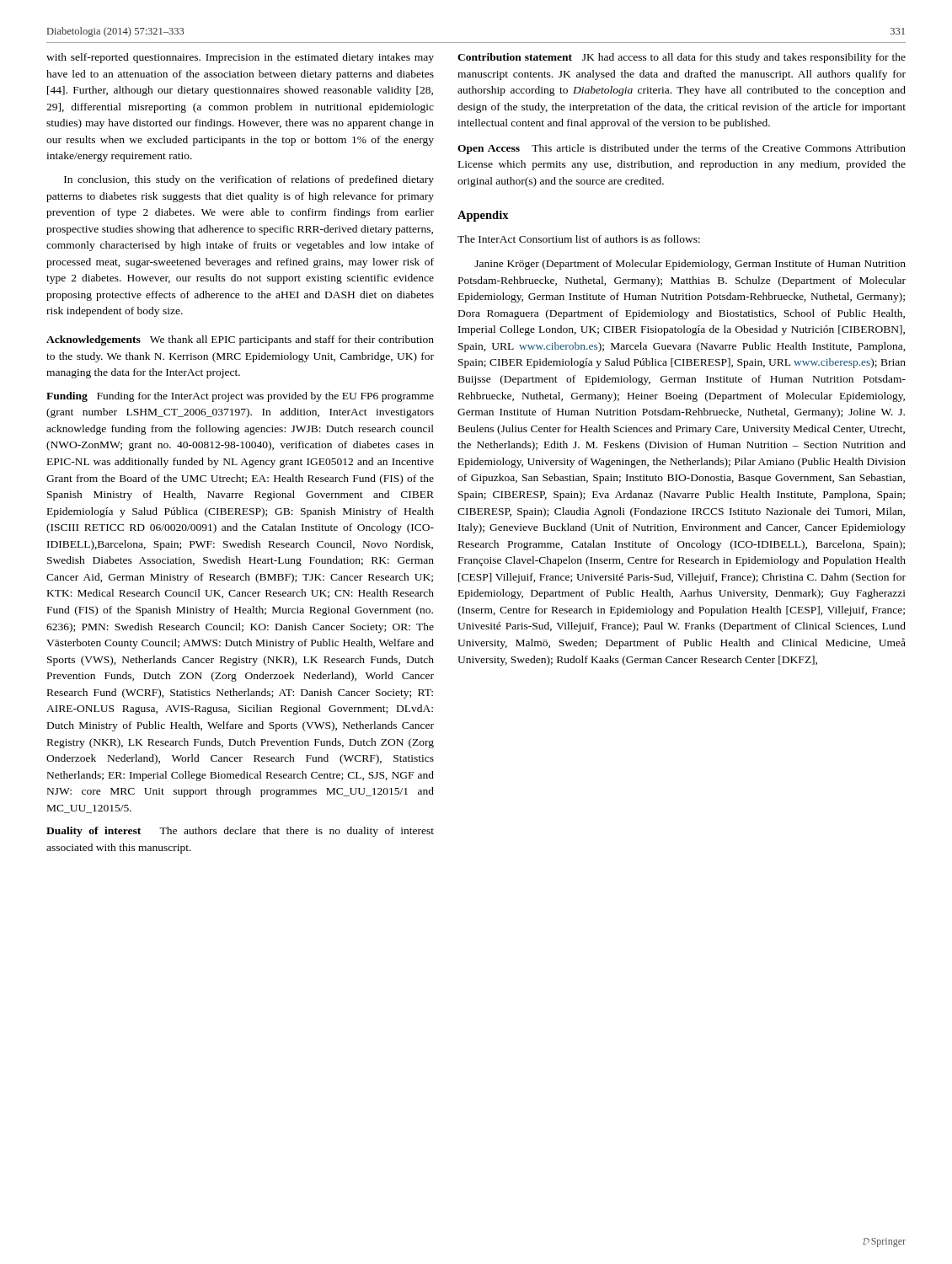952x1264 pixels.
Task: Find the block on this page that starts "Contribution statement JK had access to"
Action: pos(682,90)
